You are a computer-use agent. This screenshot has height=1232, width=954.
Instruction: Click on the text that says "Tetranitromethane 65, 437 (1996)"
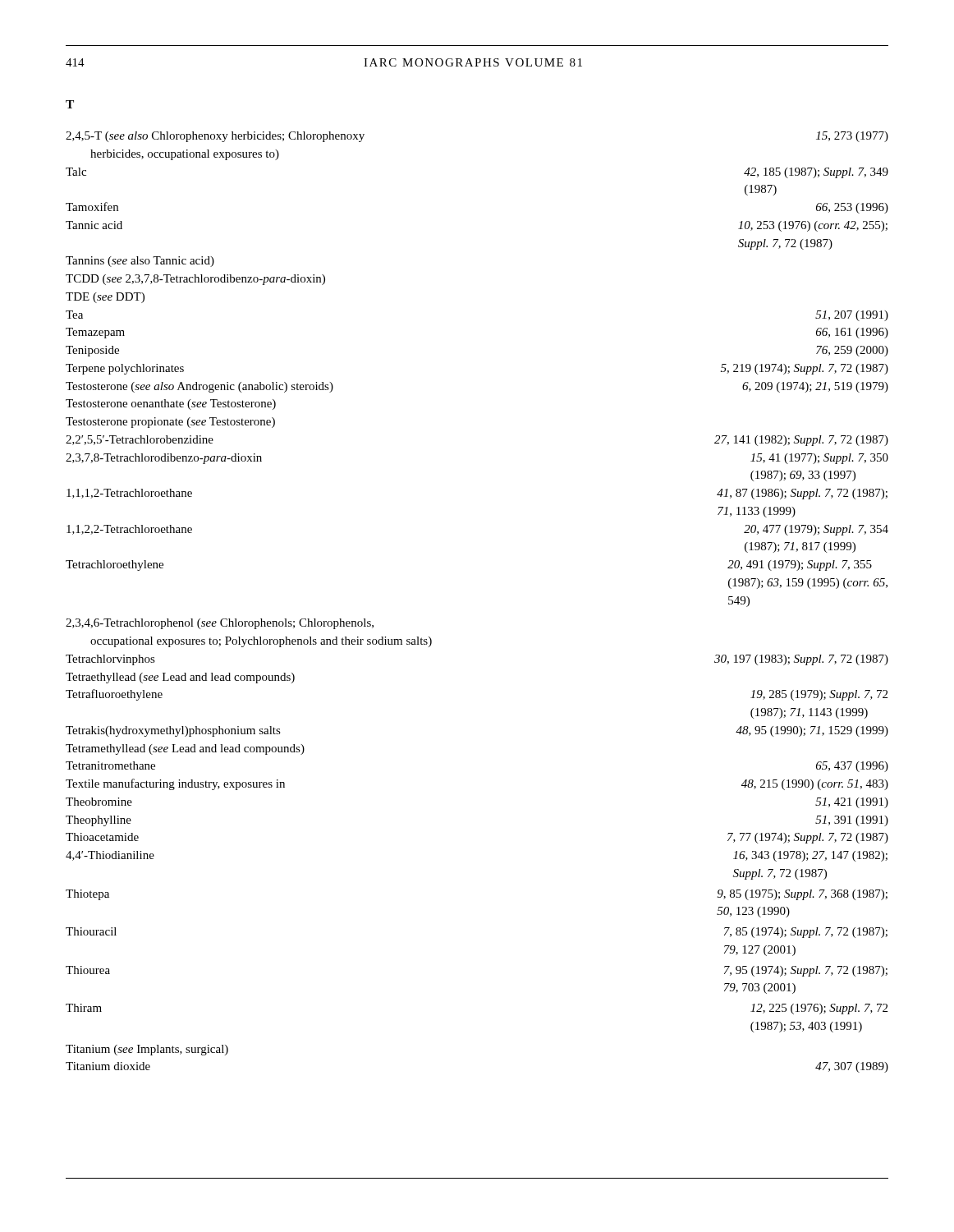114,767
